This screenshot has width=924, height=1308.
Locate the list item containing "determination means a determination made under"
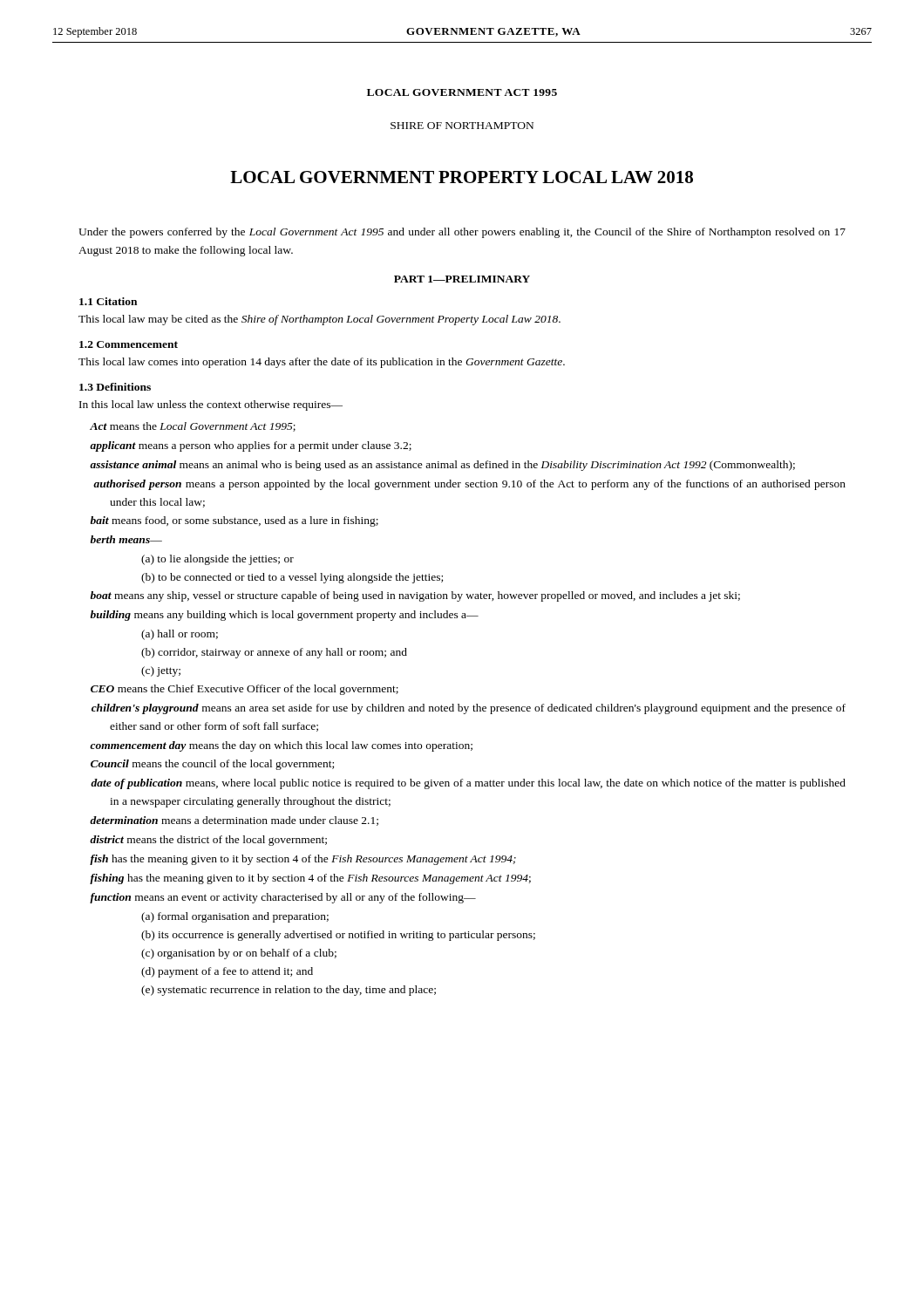tap(229, 820)
